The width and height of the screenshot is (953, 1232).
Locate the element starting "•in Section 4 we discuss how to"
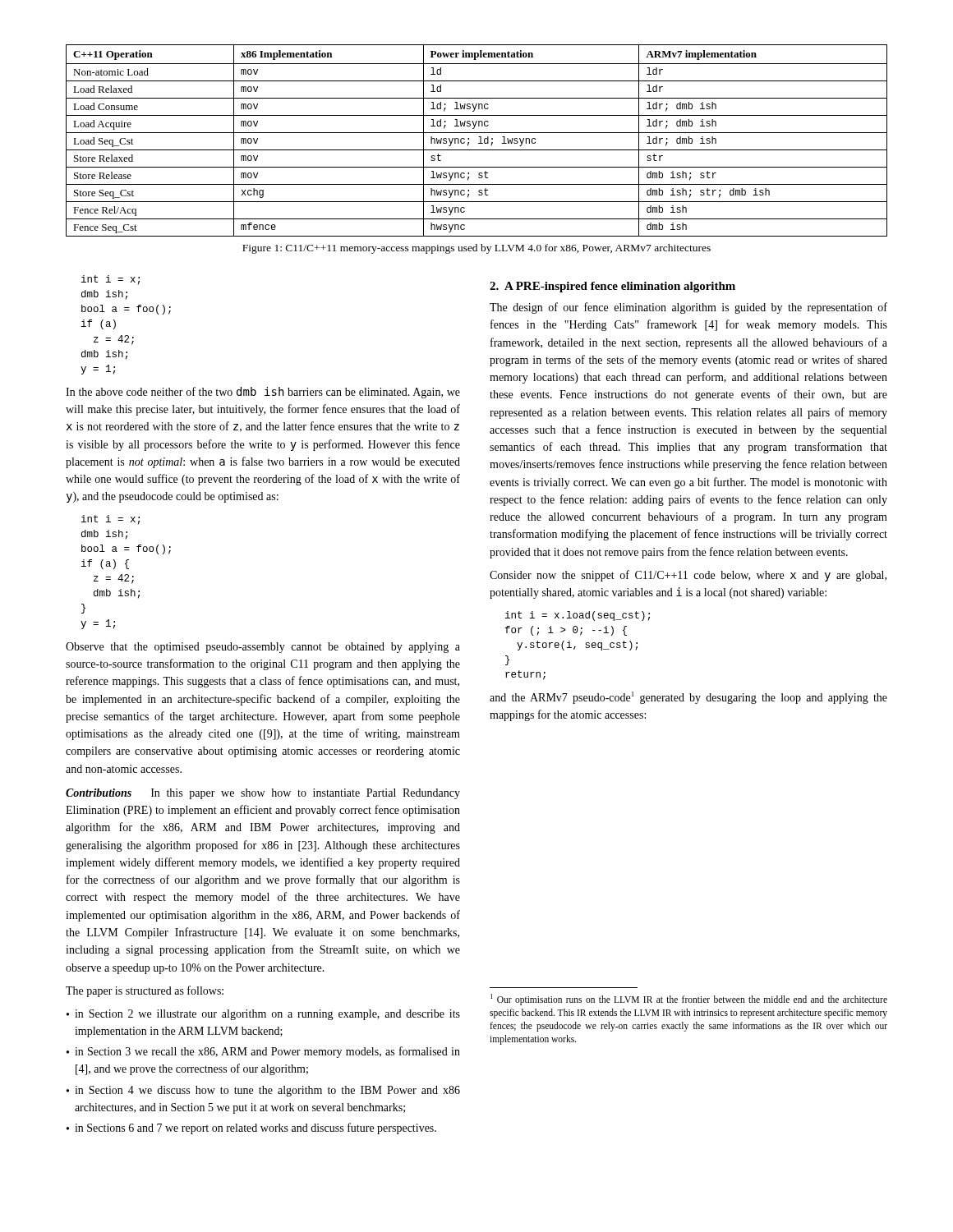click(263, 1099)
